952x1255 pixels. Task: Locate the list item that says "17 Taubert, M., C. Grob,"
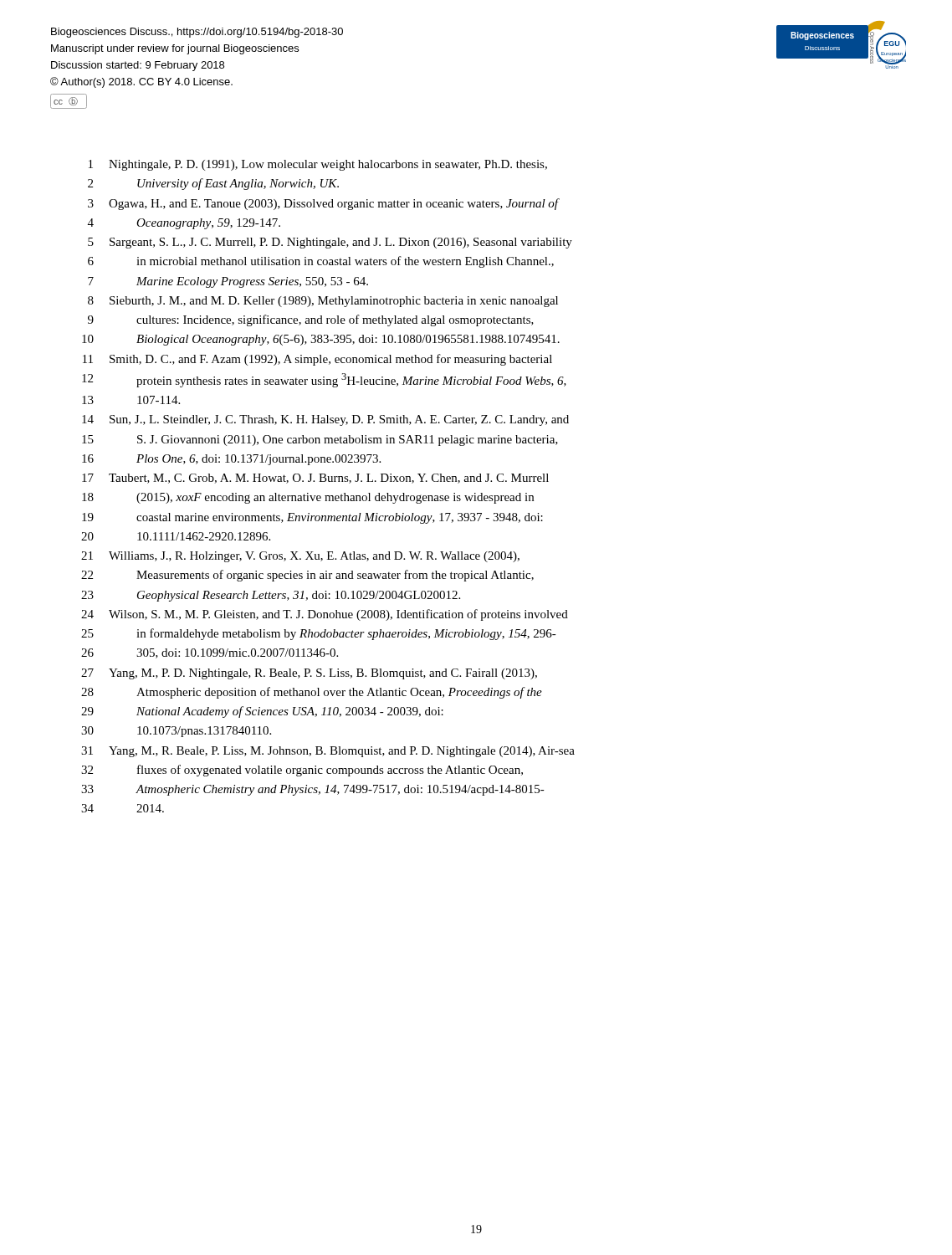pos(476,478)
